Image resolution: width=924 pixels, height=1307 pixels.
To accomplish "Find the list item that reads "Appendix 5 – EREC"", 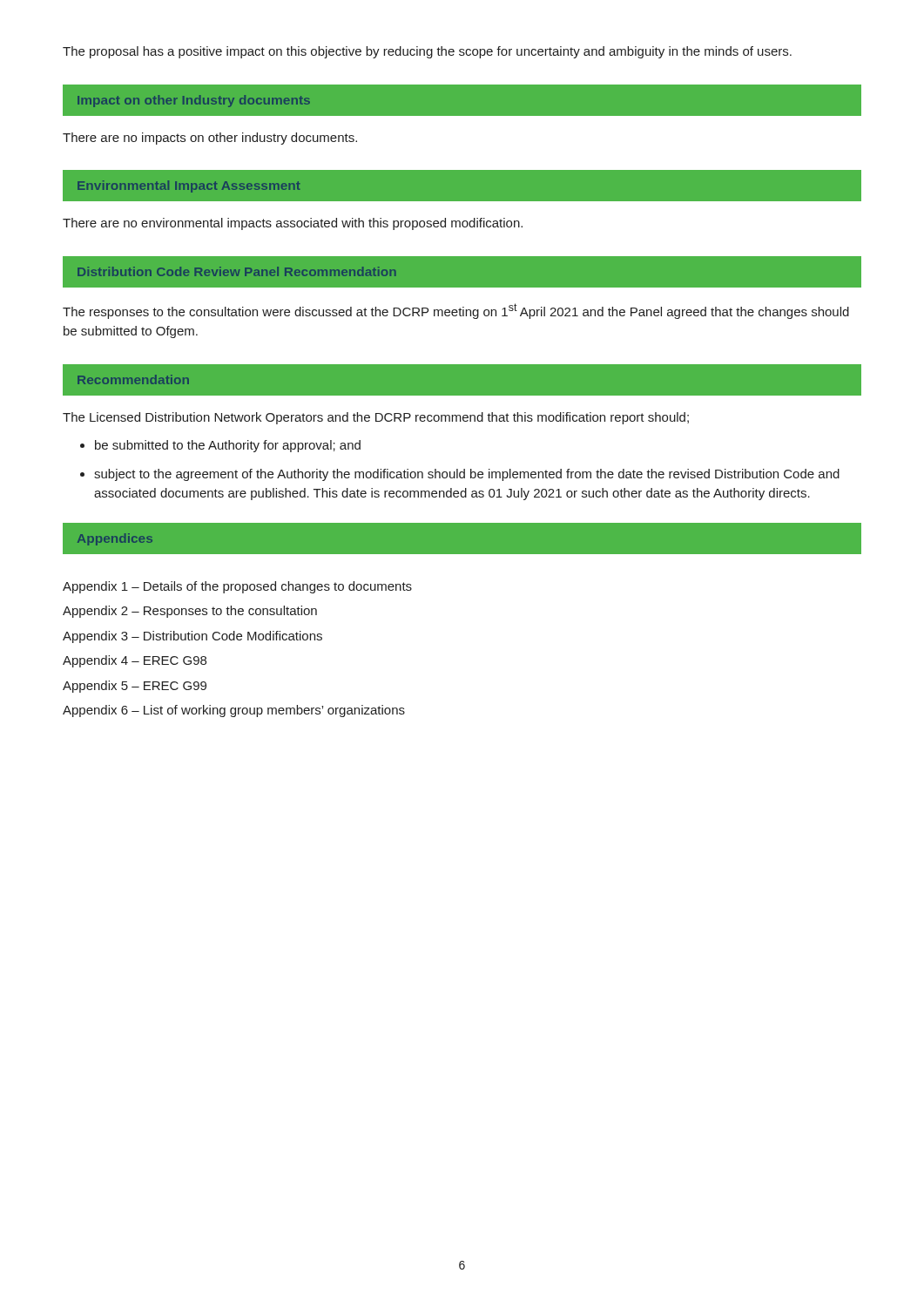I will point(135,685).
